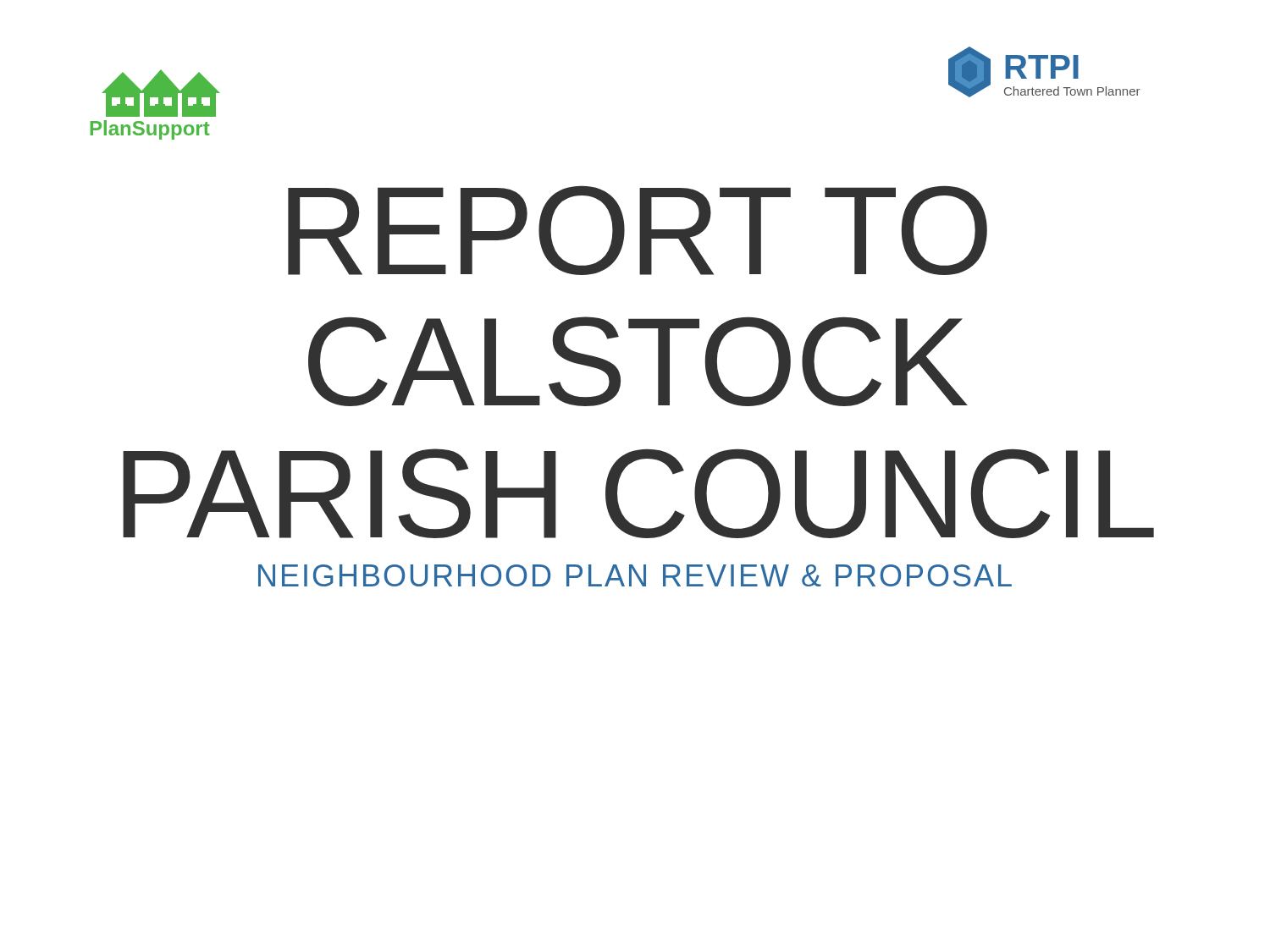Find "REPORT TO CALSTOCKPARISH COUNCIL" on this page
The height and width of the screenshot is (952, 1270).
(635, 362)
